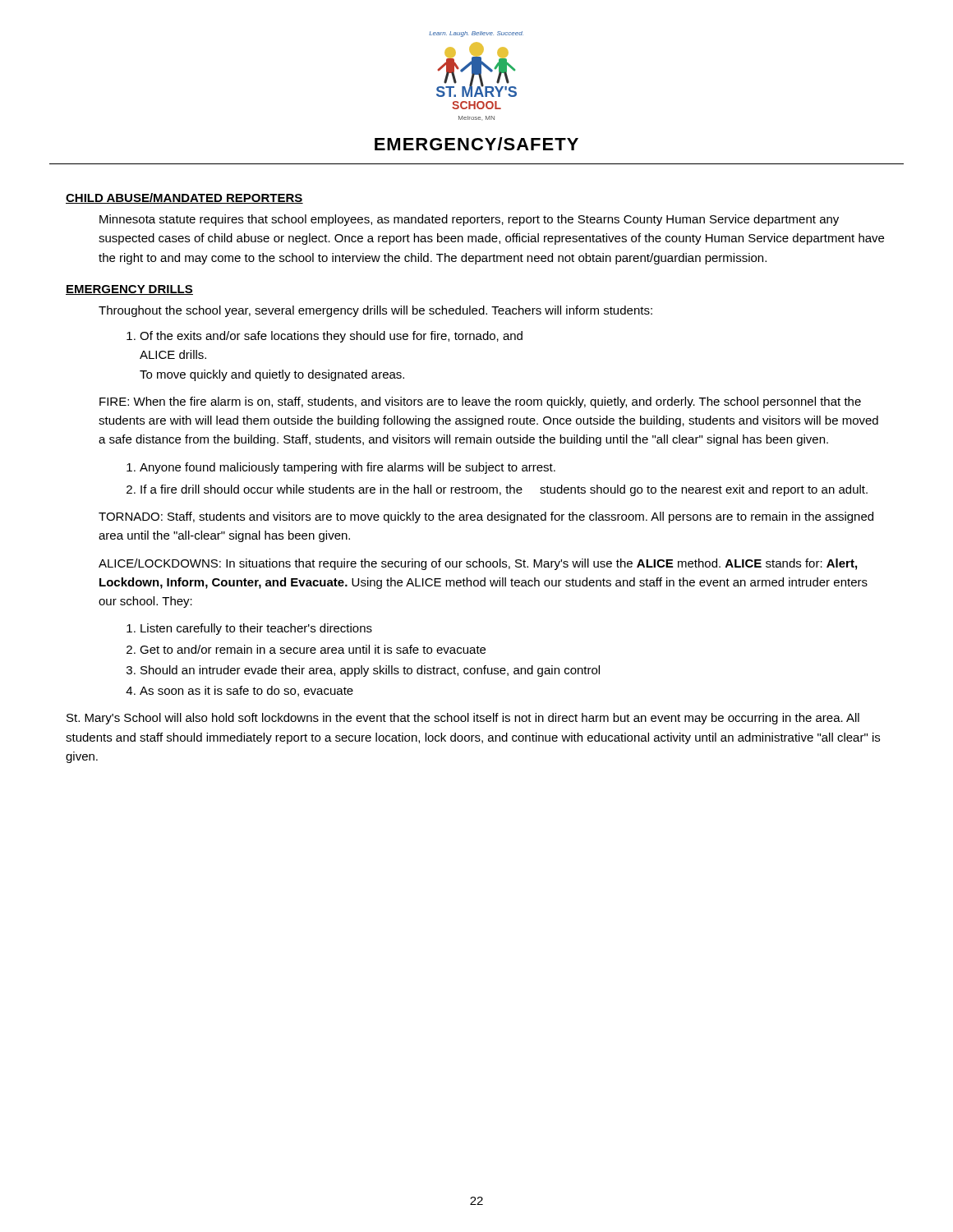
Task: Find the block on this page that starts "Minnesota statute requires that school employees,"
Action: [492, 238]
